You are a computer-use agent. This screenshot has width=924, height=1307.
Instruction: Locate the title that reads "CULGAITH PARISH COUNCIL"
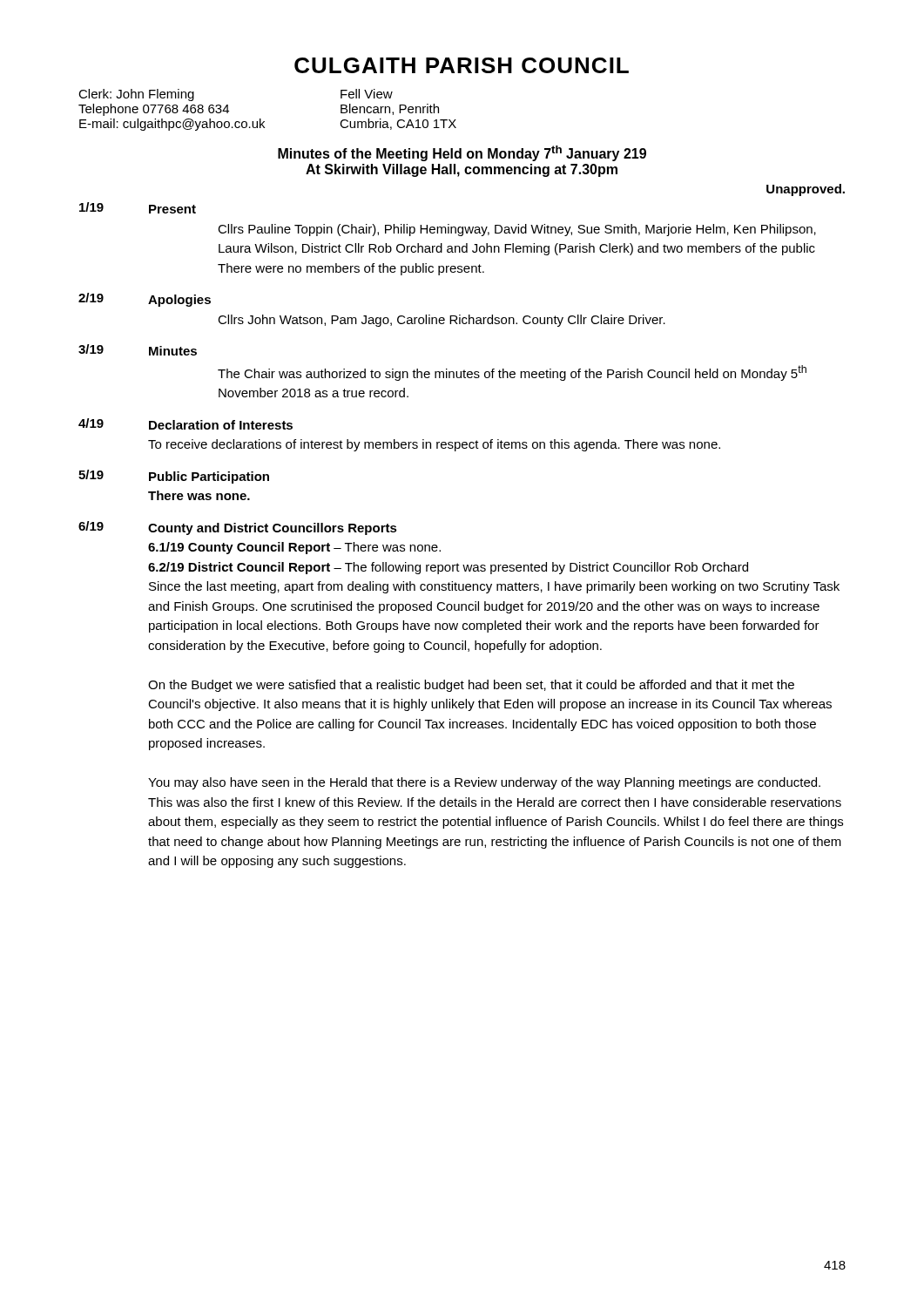[462, 66]
